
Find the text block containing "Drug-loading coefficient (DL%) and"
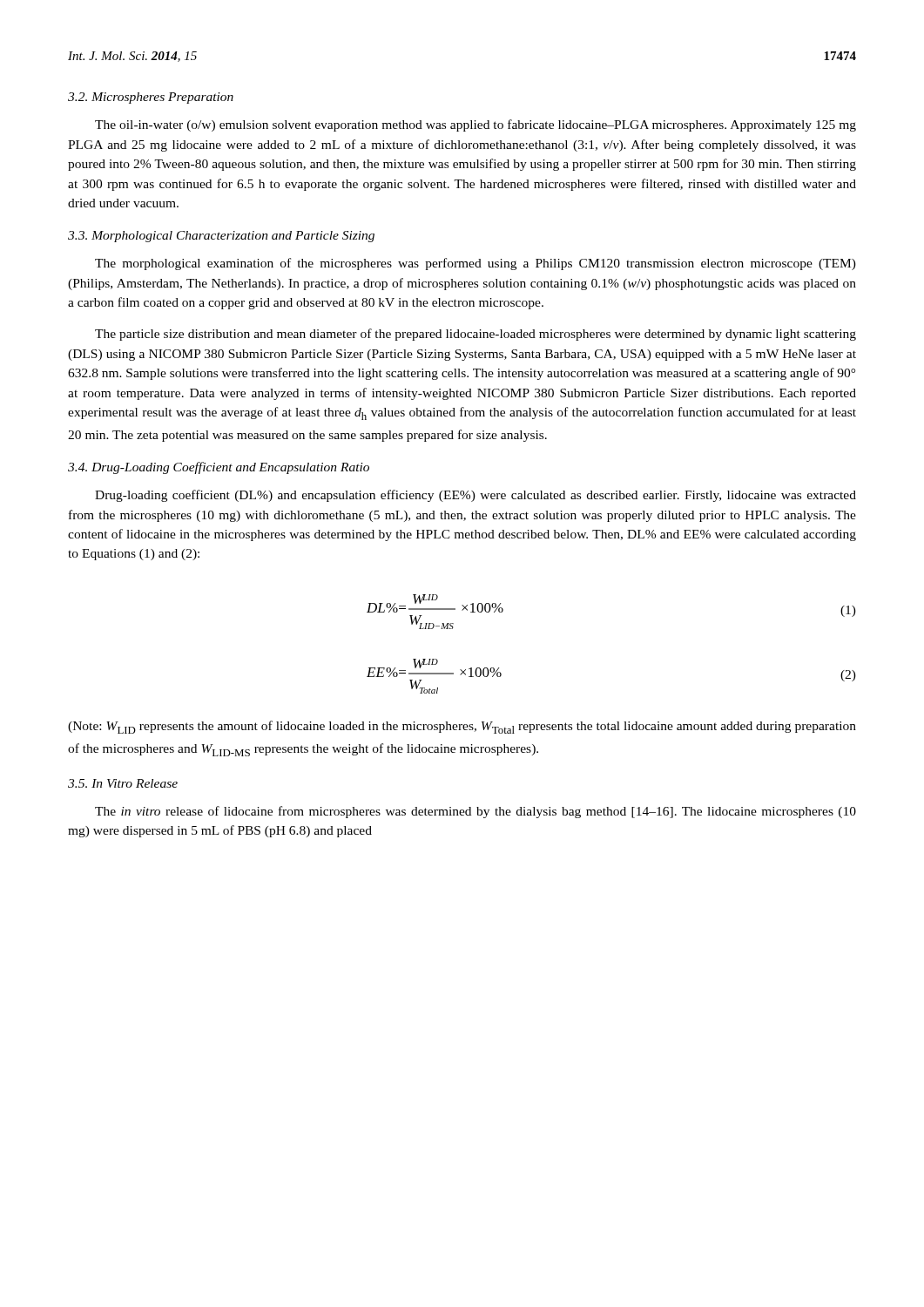[x=462, y=525]
